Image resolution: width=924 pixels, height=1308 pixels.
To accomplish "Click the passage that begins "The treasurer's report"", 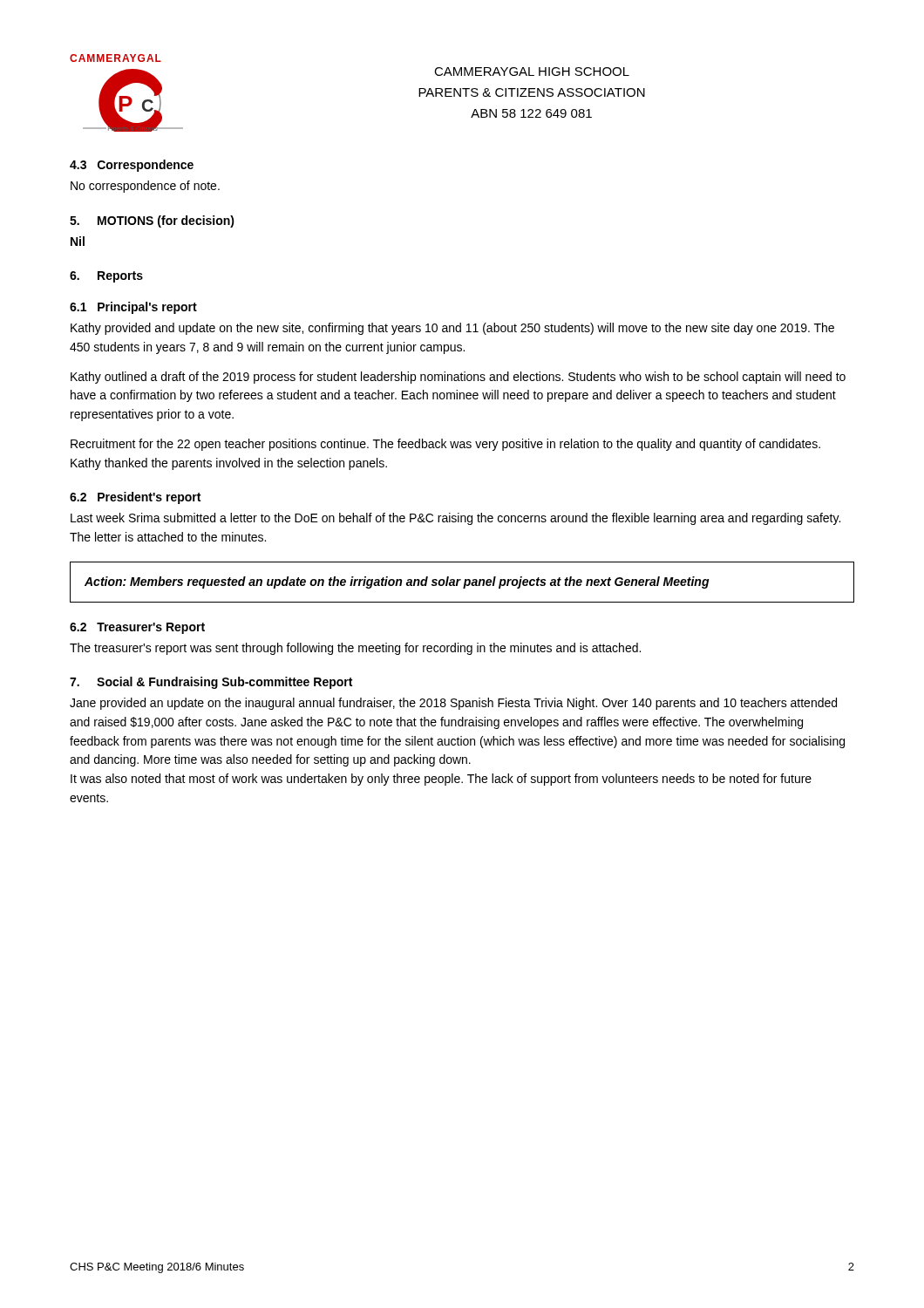I will [x=356, y=648].
